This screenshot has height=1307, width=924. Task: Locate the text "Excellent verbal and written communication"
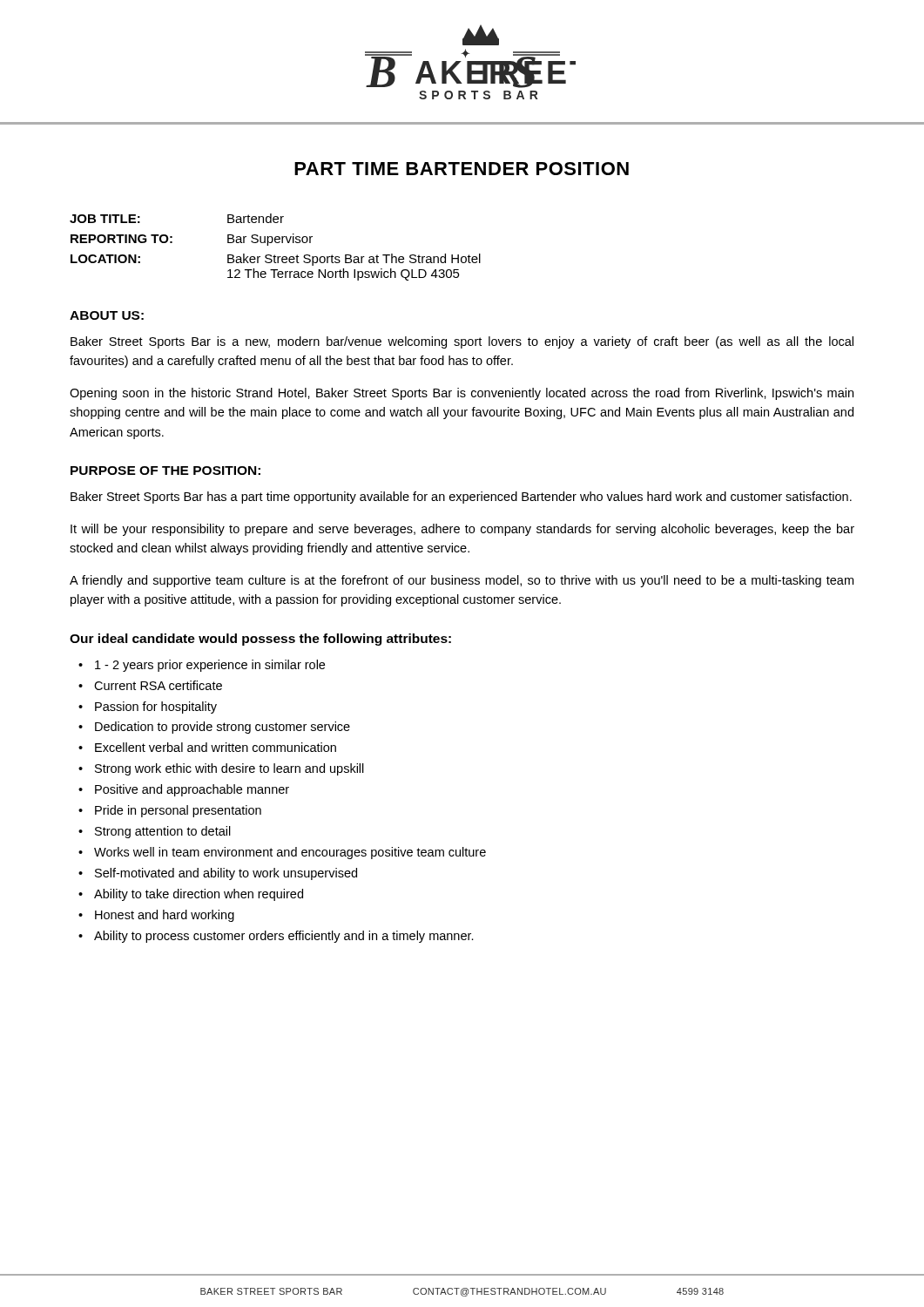pos(207,747)
